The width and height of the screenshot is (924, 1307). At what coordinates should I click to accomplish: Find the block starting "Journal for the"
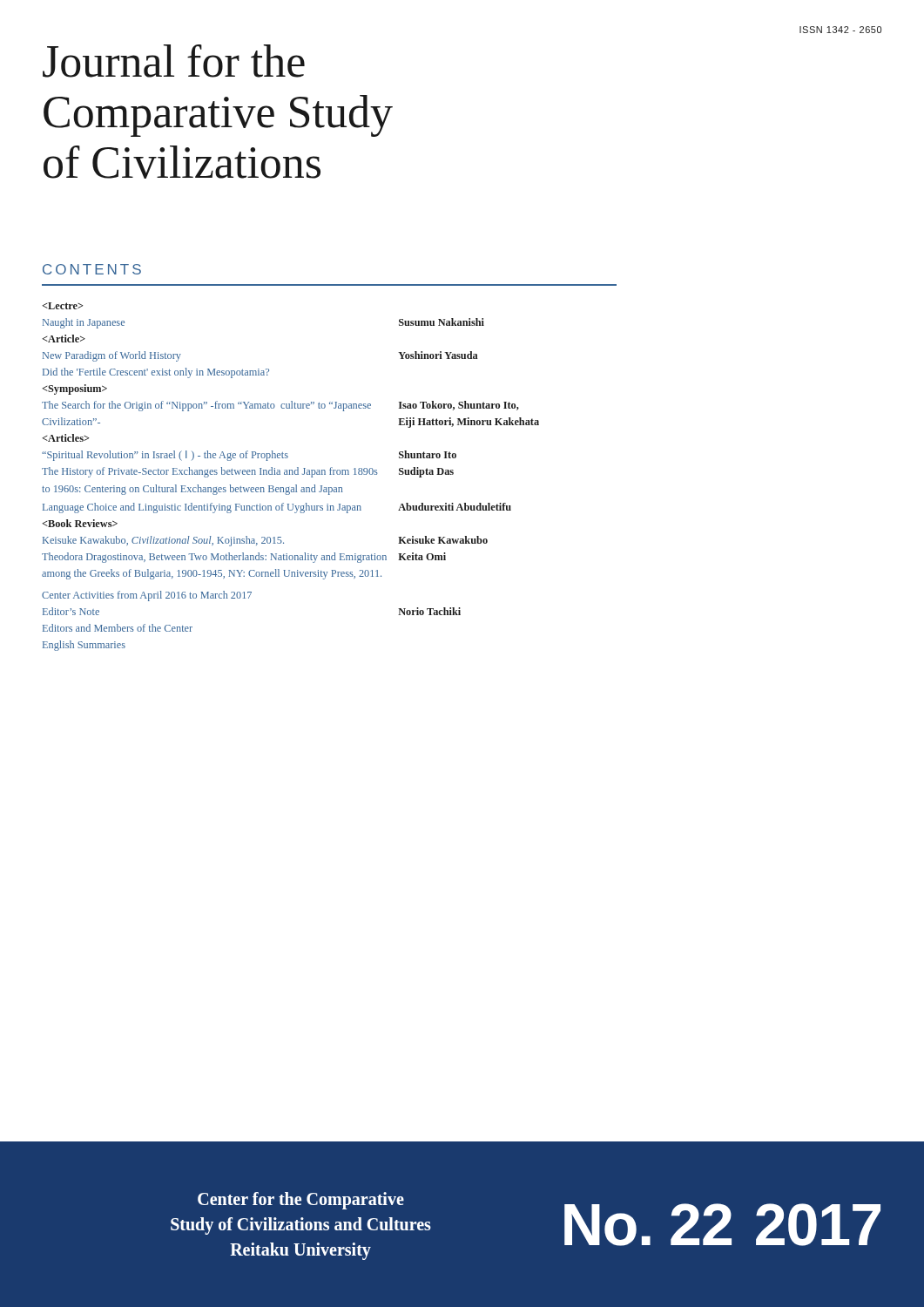(x=217, y=112)
